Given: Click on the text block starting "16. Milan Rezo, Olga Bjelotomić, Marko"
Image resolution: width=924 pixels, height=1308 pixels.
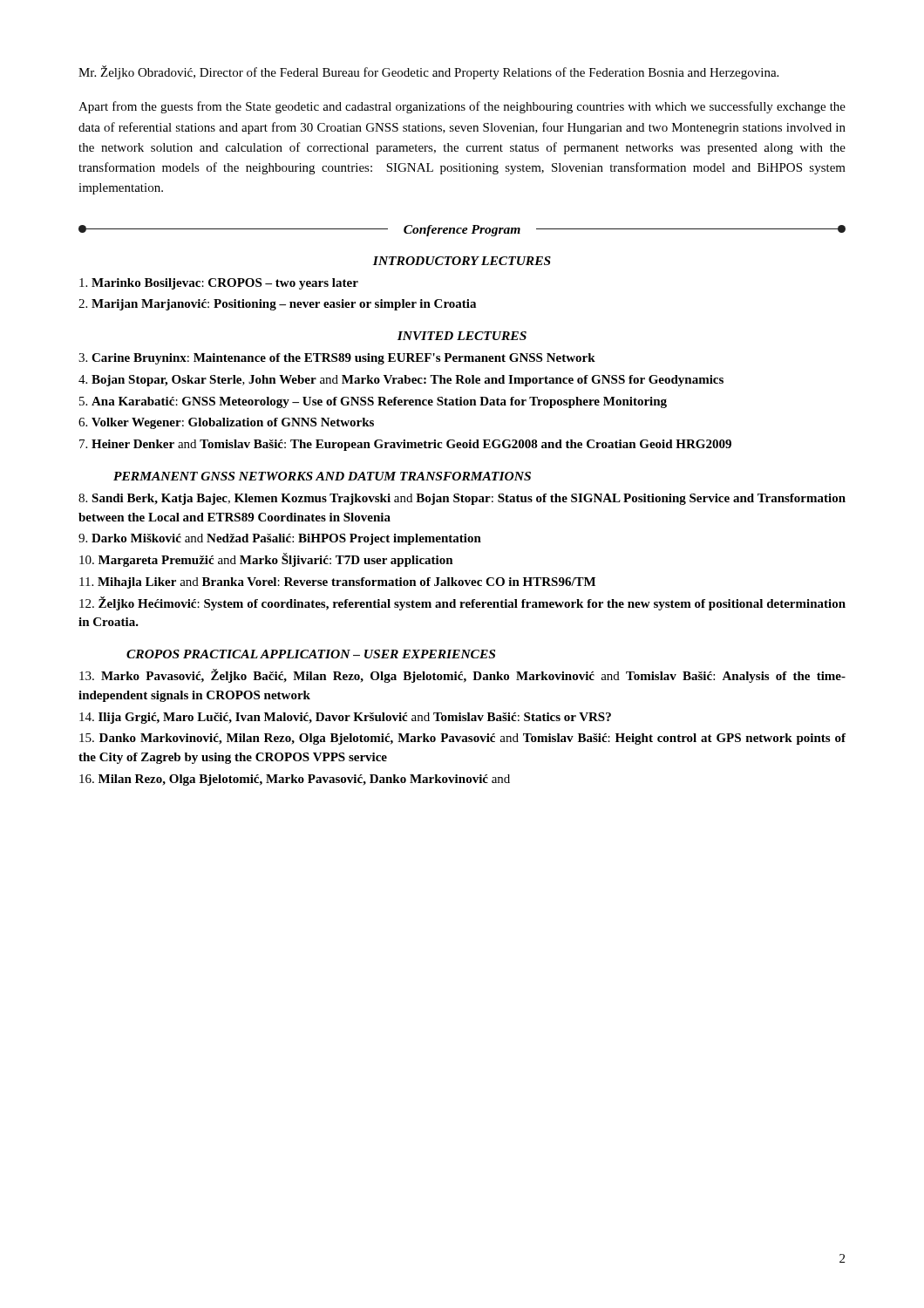Looking at the screenshot, I should point(294,778).
